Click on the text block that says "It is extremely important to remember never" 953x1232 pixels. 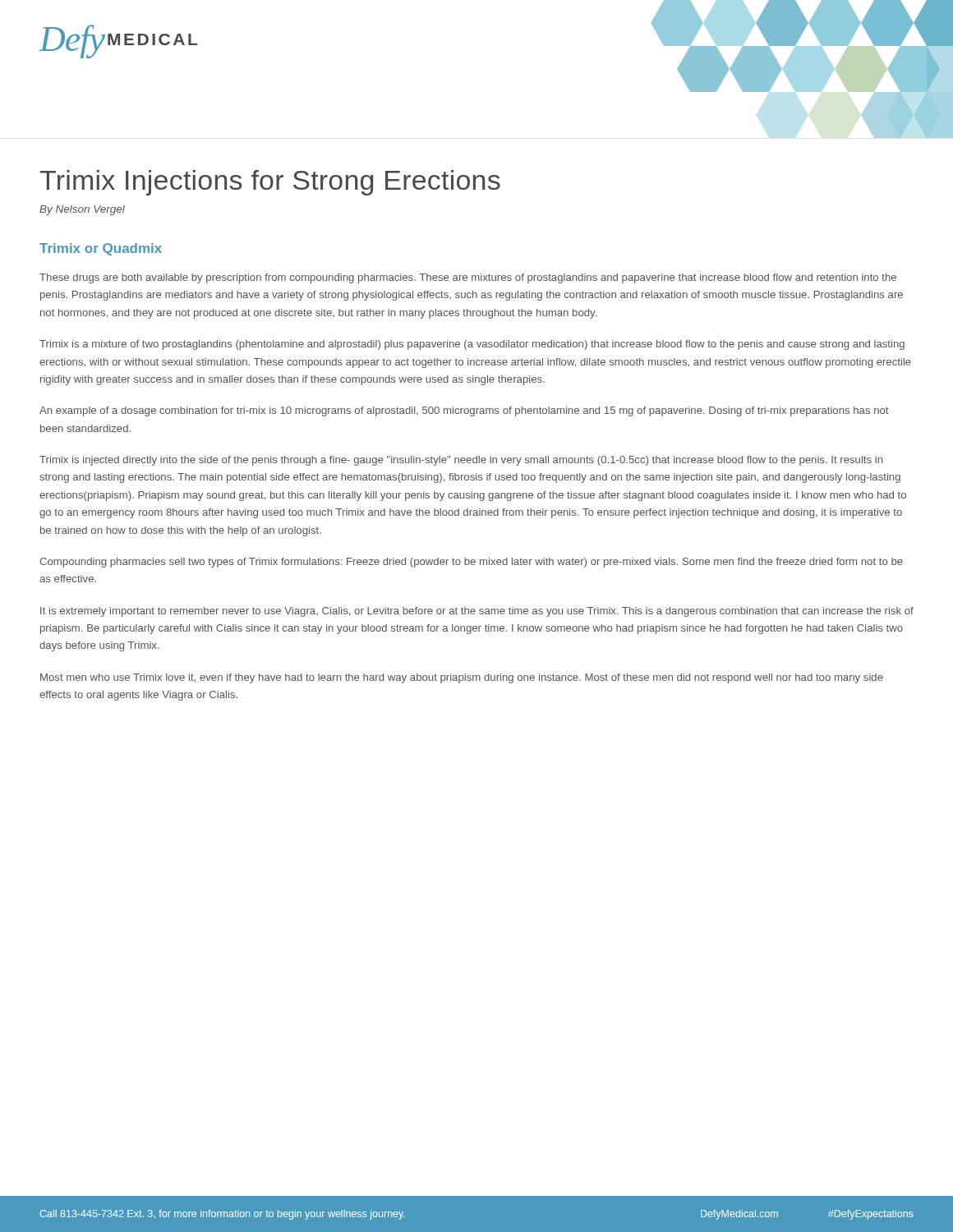[476, 628]
